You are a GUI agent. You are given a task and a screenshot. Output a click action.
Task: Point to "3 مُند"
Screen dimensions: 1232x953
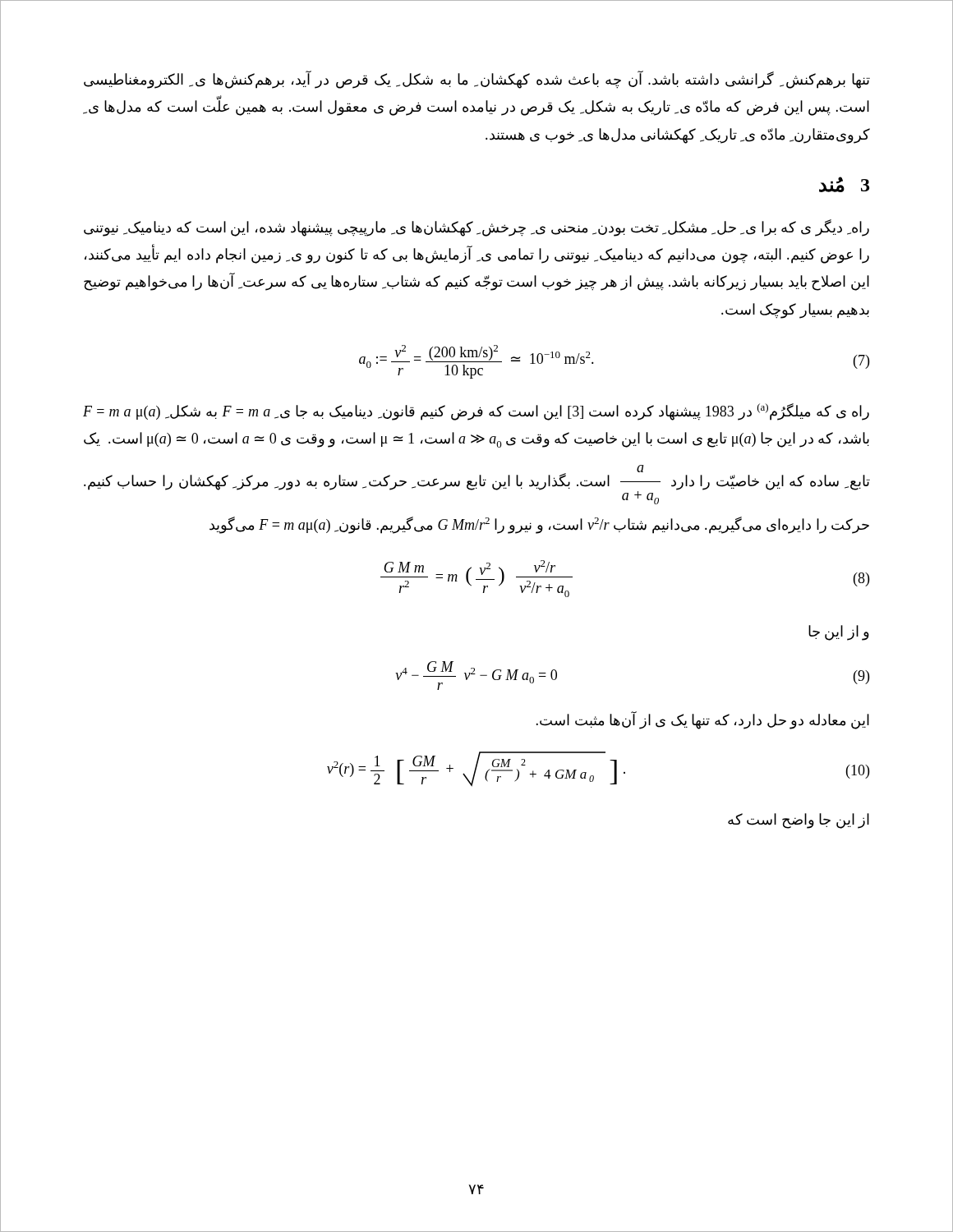[x=844, y=185]
